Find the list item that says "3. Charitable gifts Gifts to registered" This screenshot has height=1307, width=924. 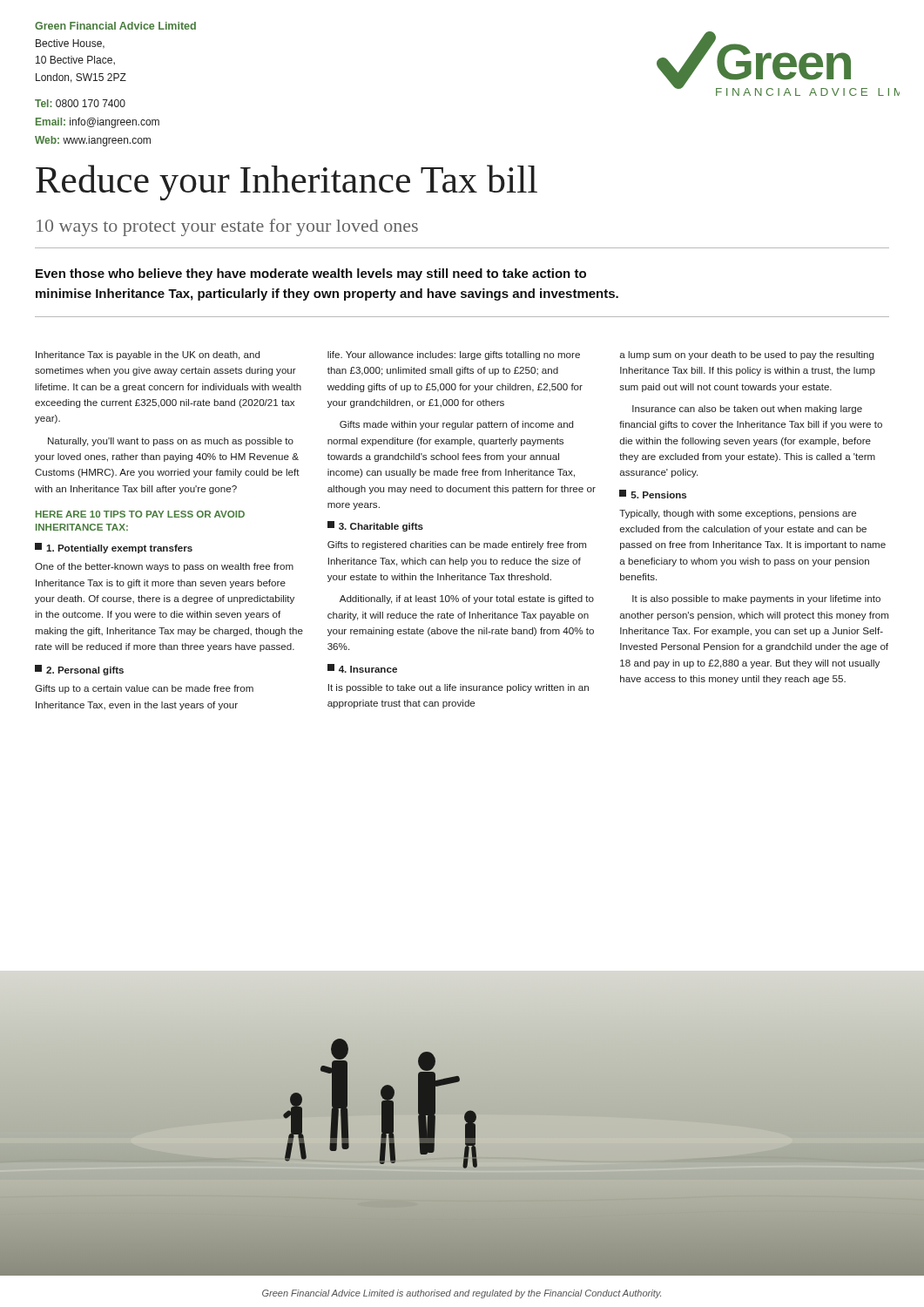pos(462,587)
